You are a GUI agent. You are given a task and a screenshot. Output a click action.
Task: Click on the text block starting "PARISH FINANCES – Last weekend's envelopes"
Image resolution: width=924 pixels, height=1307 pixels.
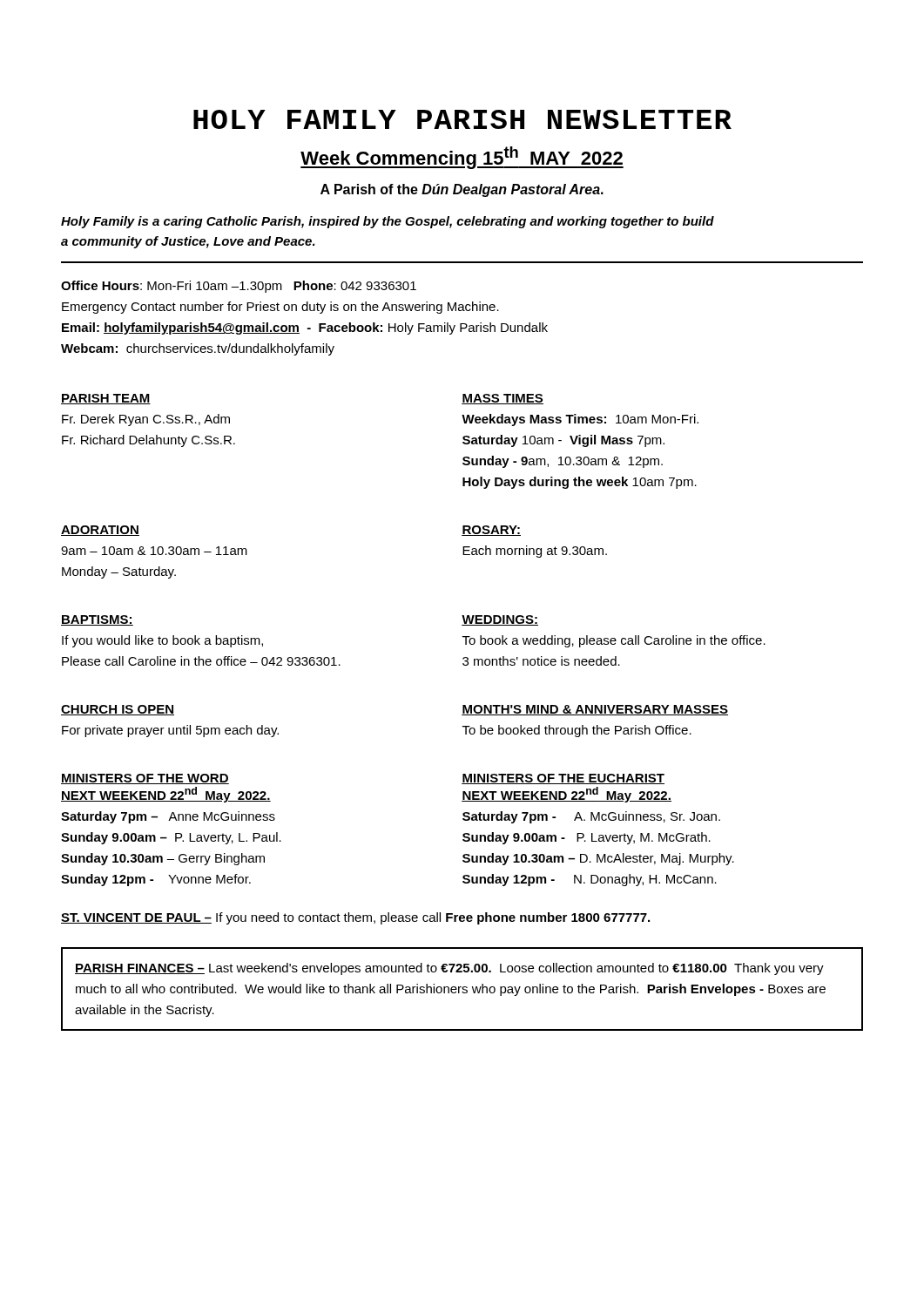click(451, 989)
